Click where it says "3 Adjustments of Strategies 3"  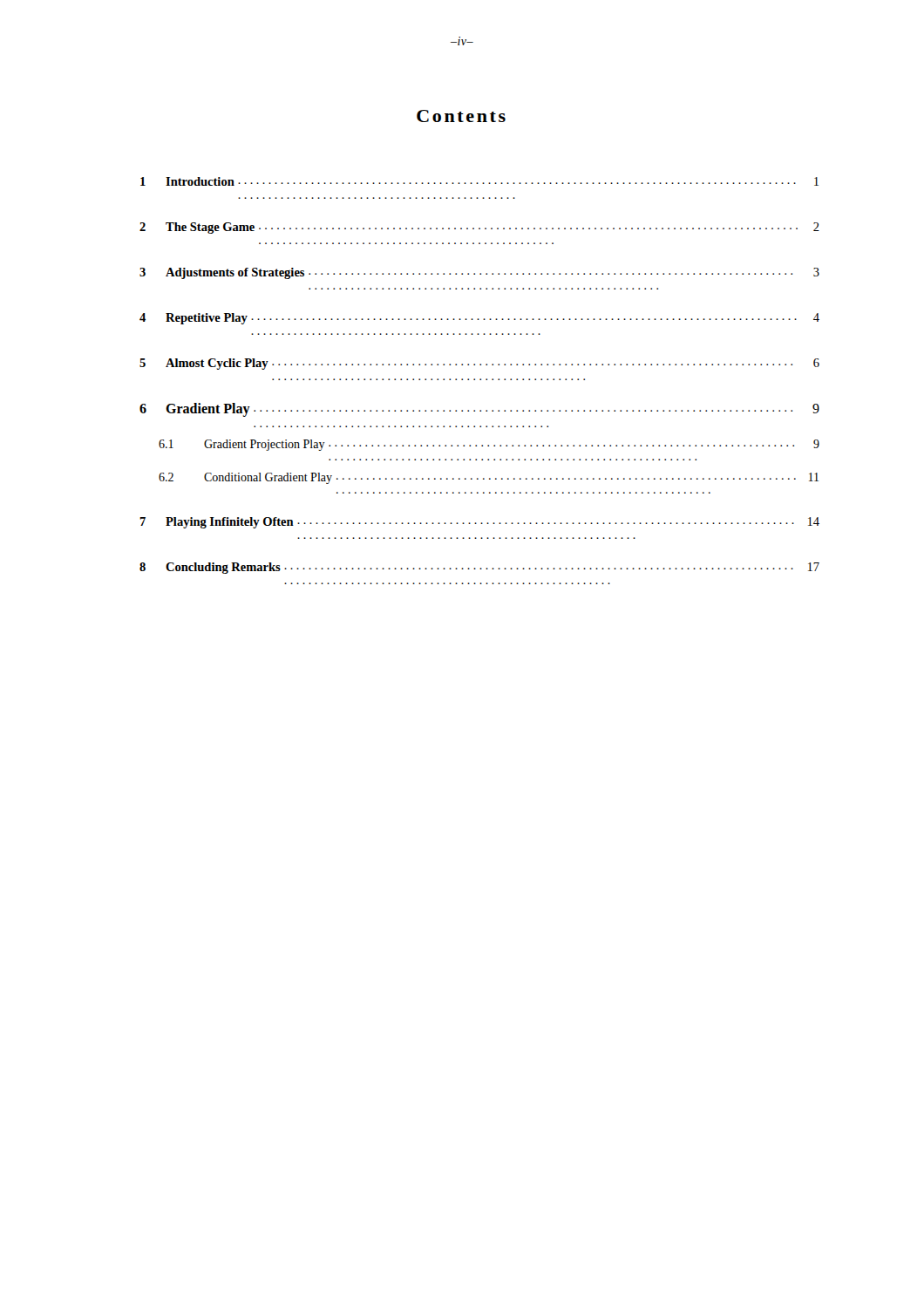point(479,279)
